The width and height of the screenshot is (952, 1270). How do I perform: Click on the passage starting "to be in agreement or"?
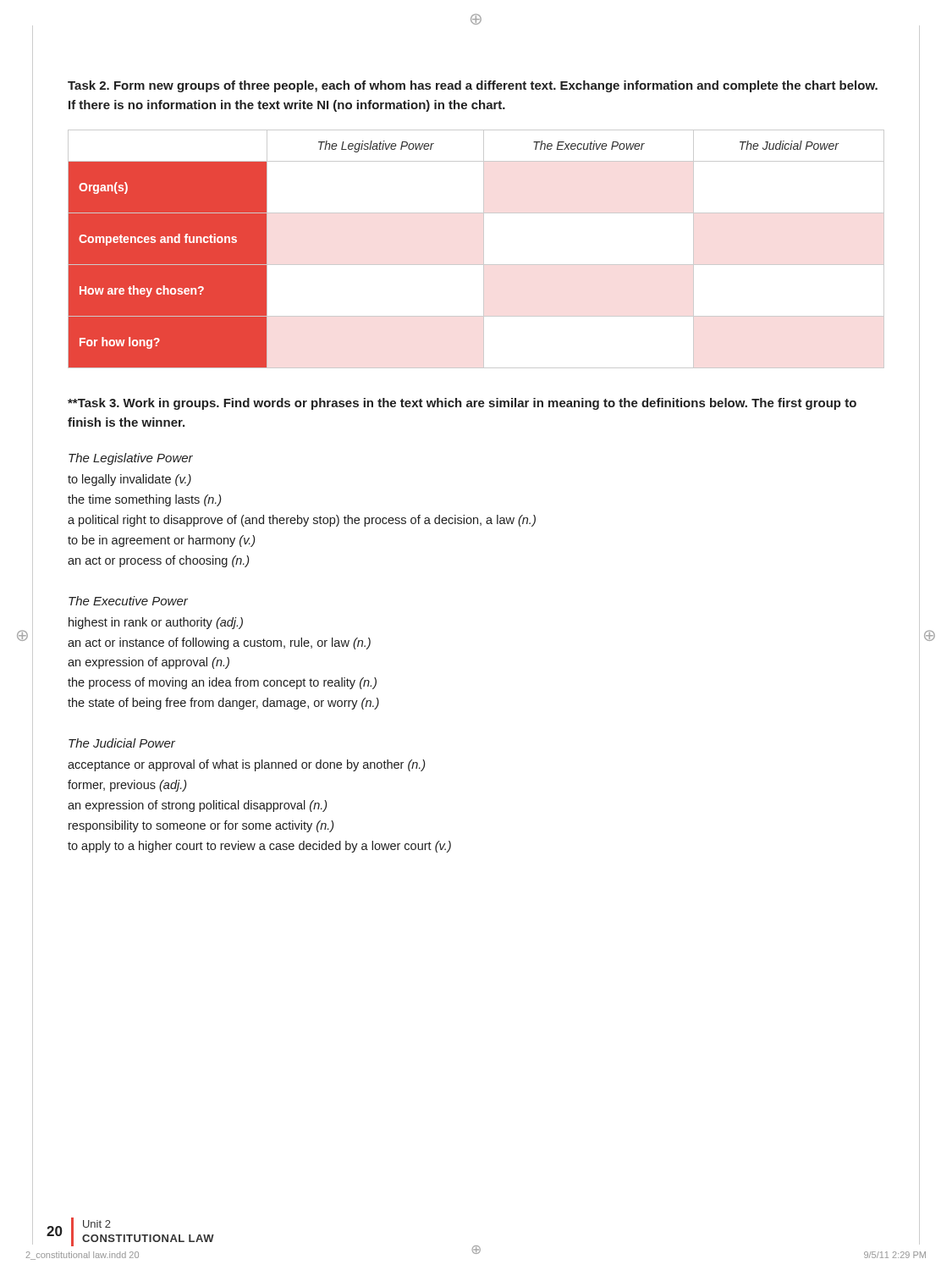click(x=162, y=540)
